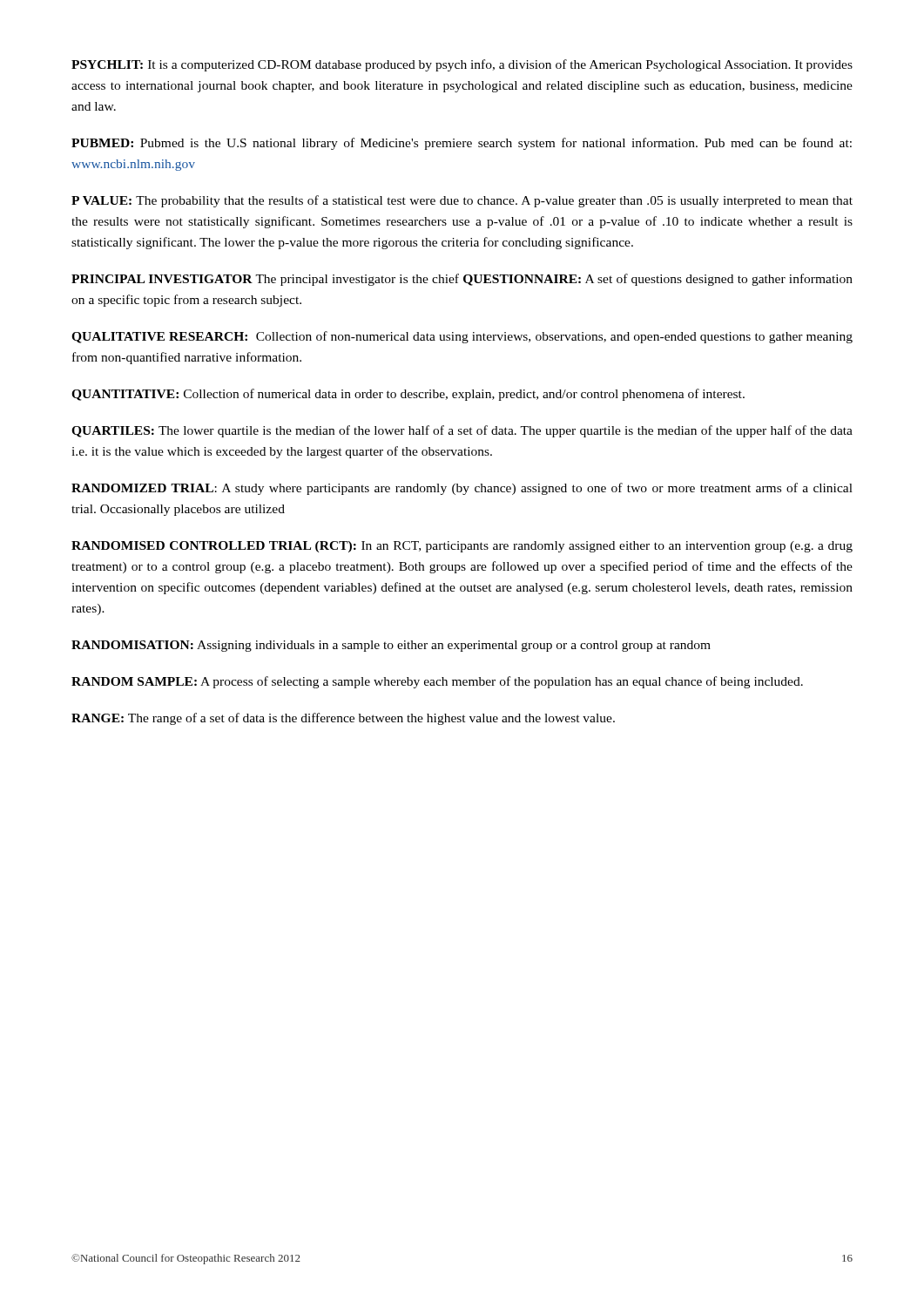Find the block on this page that starts "PRINCIPAL INVESTIGATOR The"
This screenshot has height=1307, width=924.
coord(462,289)
